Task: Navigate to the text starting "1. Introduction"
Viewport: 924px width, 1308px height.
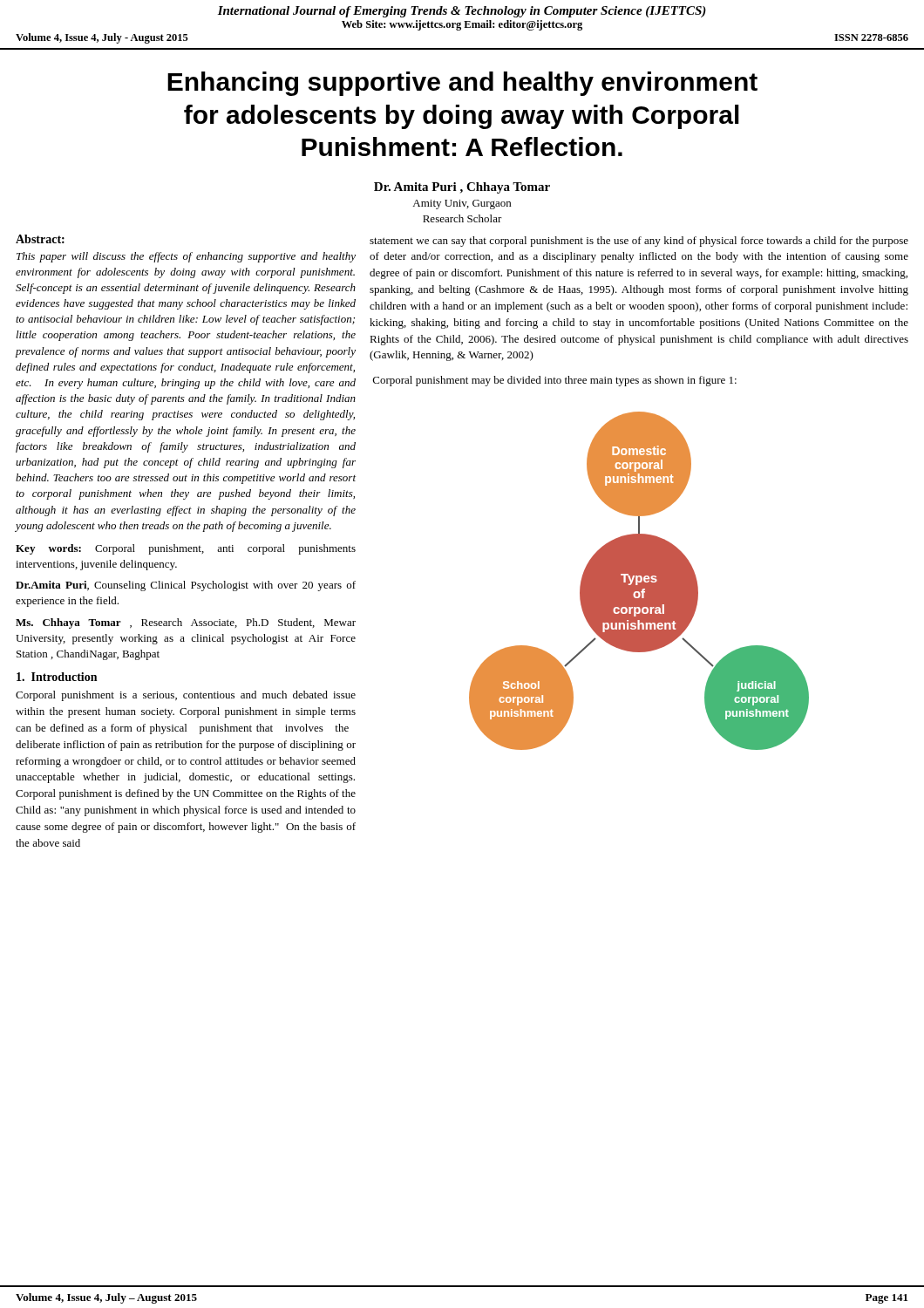Action: point(57,677)
